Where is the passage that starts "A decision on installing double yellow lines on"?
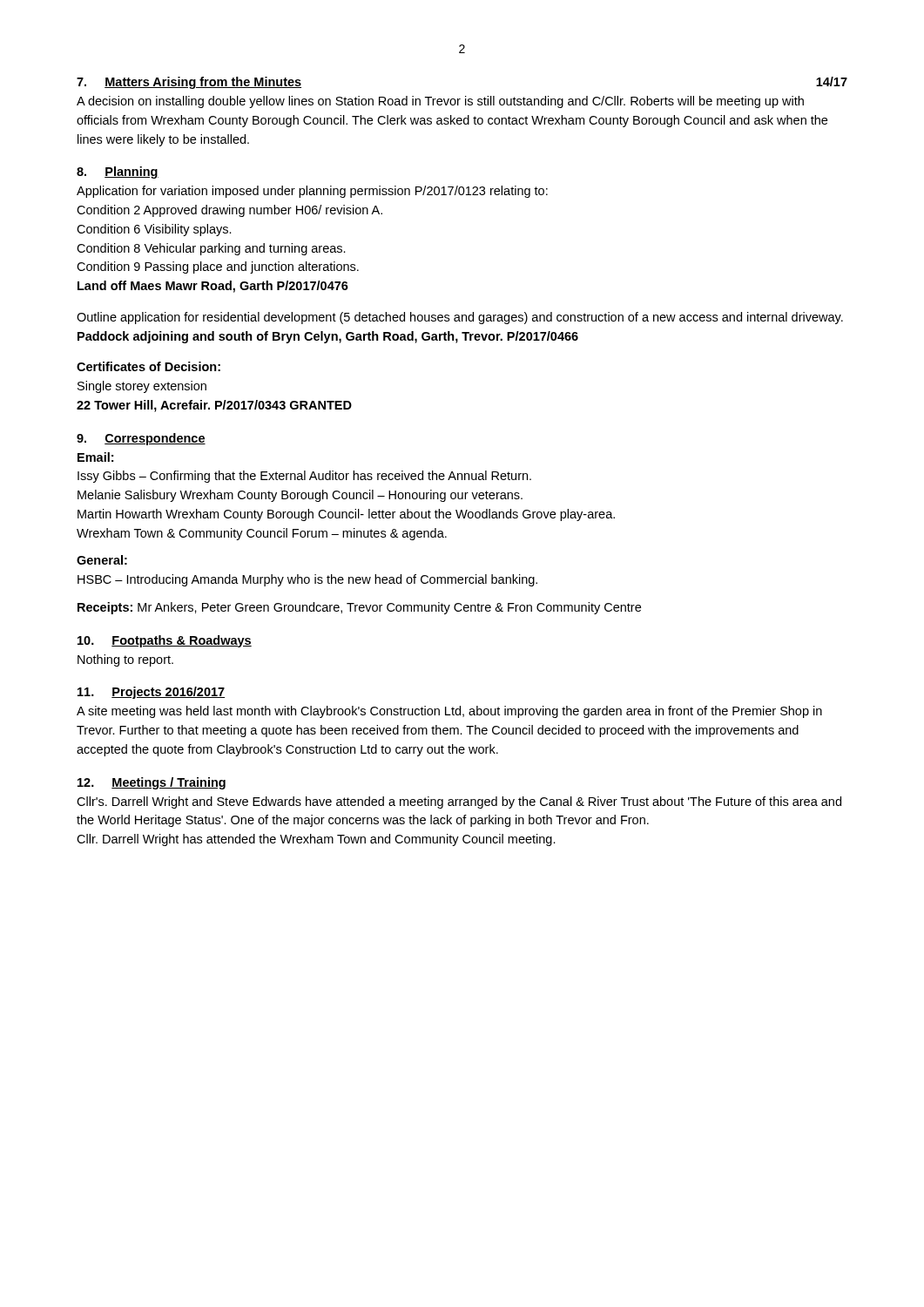The image size is (924, 1307). click(x=452, y=120)
